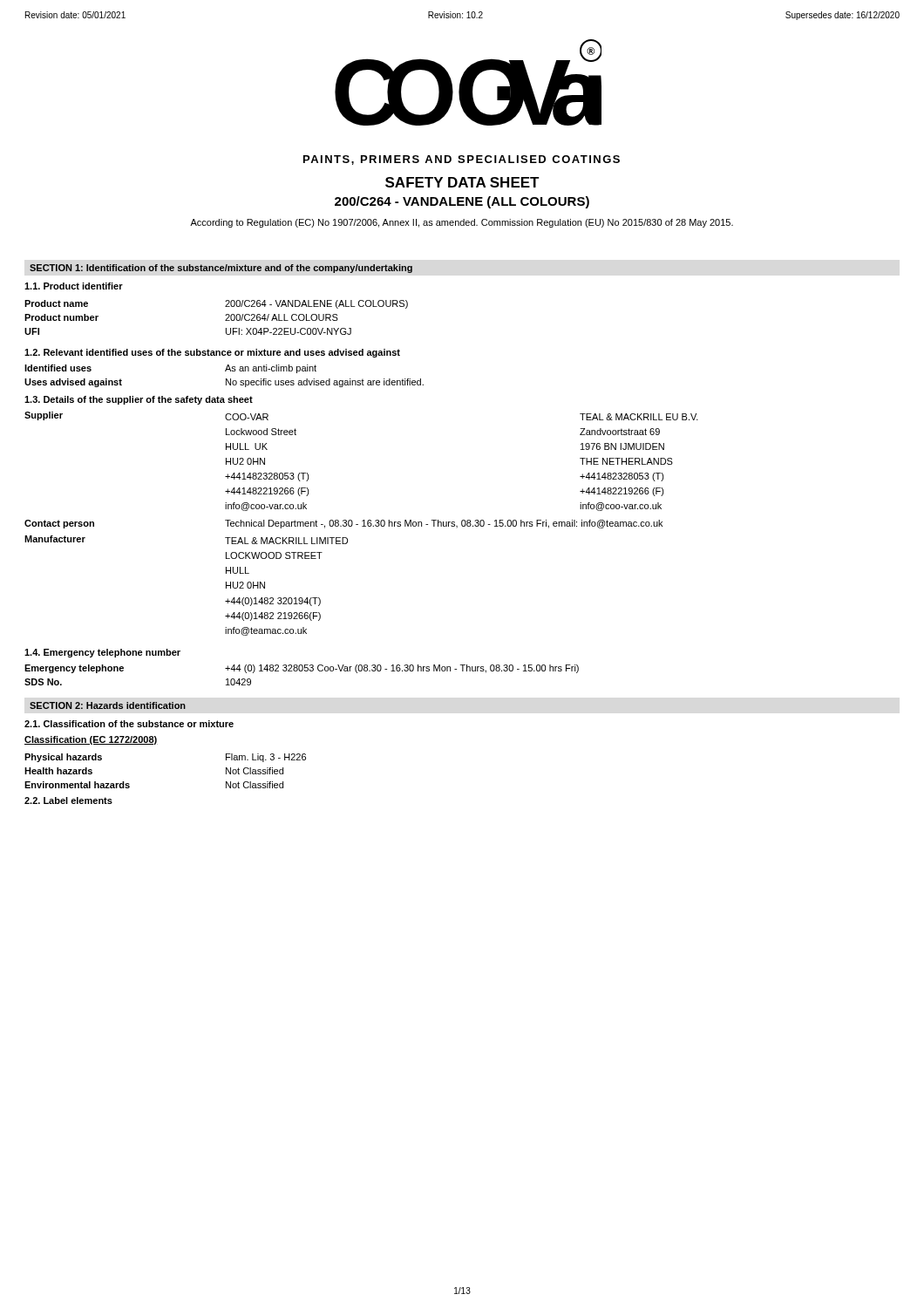This screenshot has height=1308, width=924.
Task: Locate the passage starting "Classification (EC 1272/2008)"
Action: pyautogui.click(x=91, y=739)
